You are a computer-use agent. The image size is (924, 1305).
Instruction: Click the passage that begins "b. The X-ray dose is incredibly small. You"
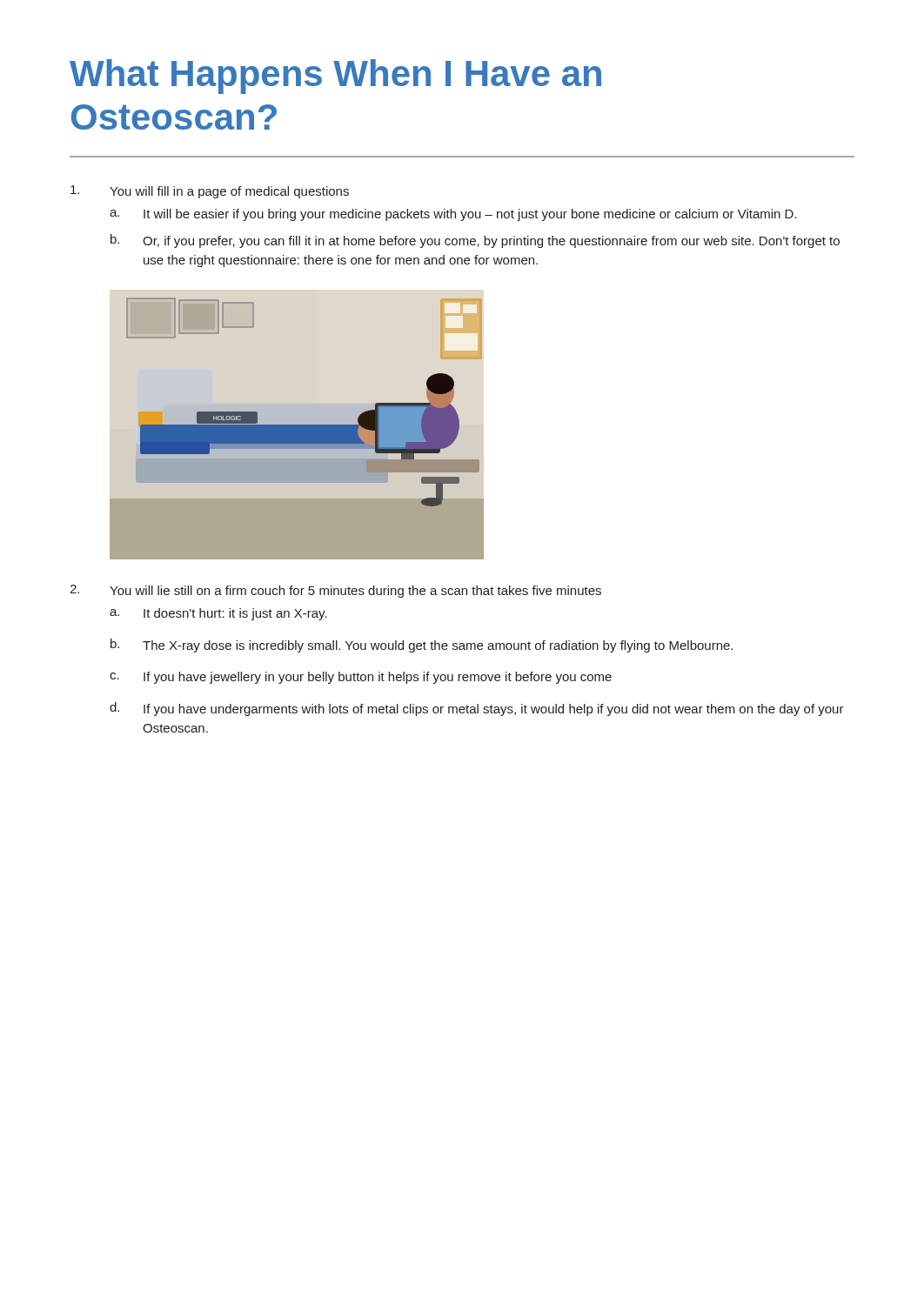[x=482, y=646]
